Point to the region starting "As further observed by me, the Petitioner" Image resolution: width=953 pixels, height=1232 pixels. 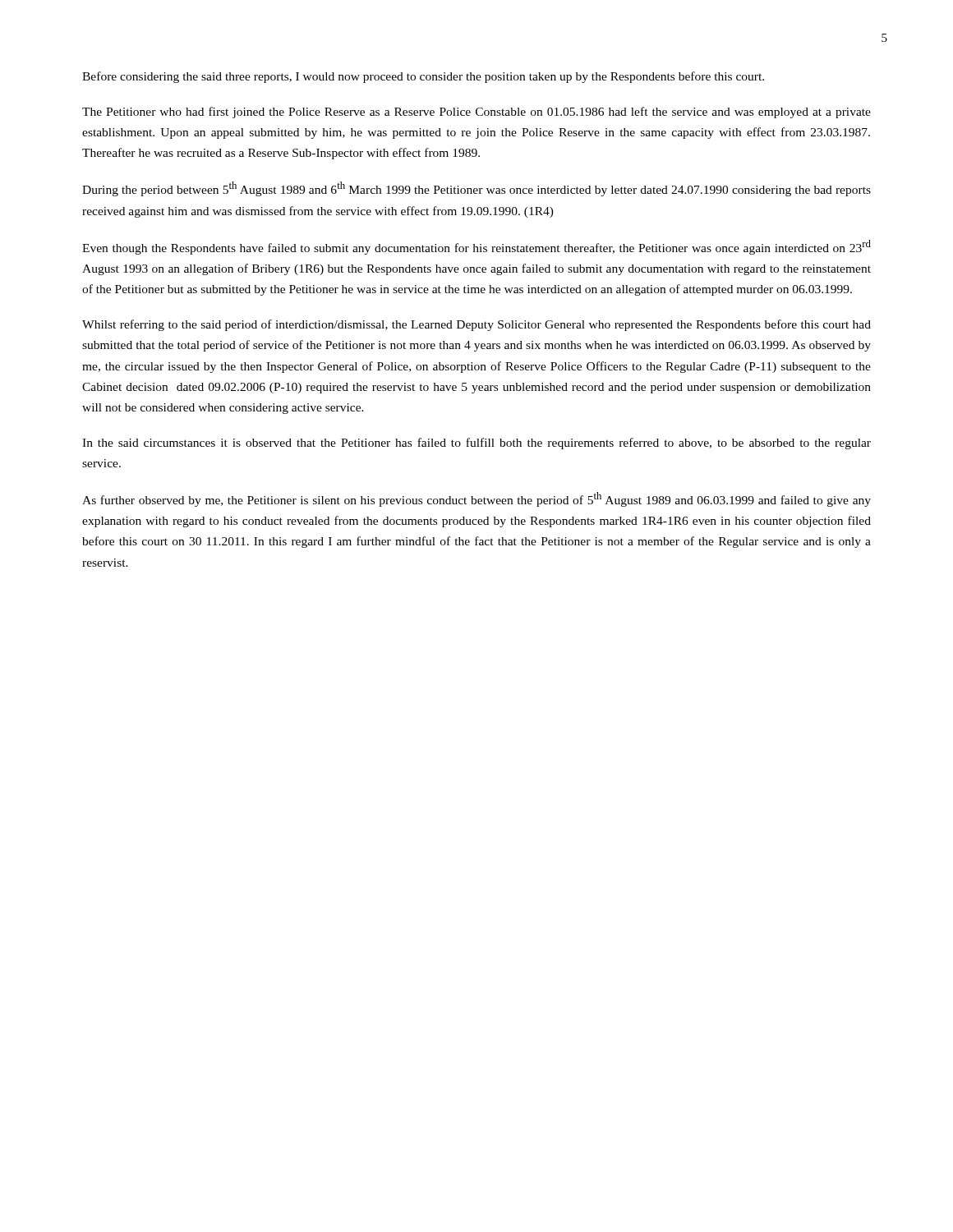[x=476, y=529]
